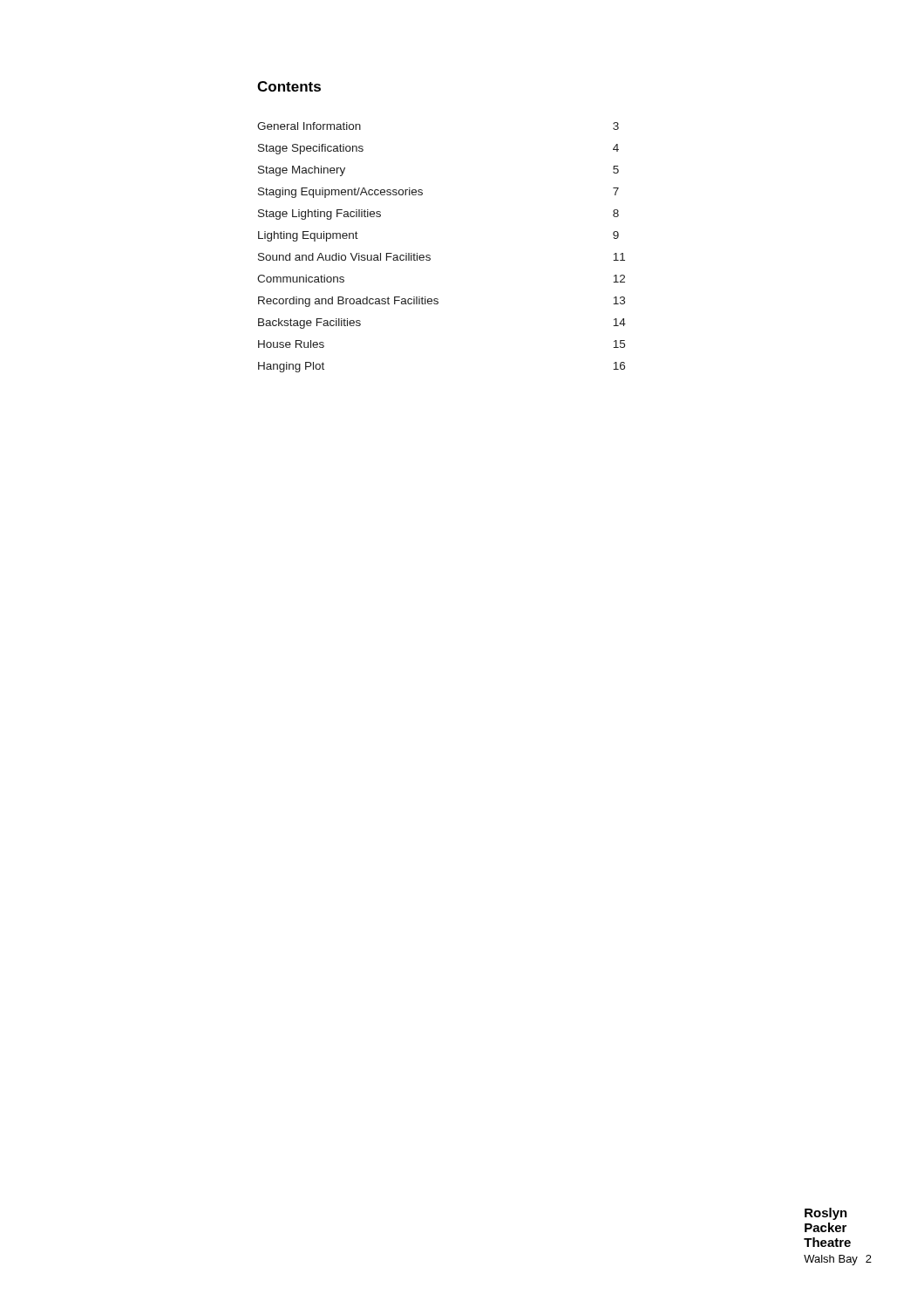Find the list item that says "Hanging Plot 16"

290,367
